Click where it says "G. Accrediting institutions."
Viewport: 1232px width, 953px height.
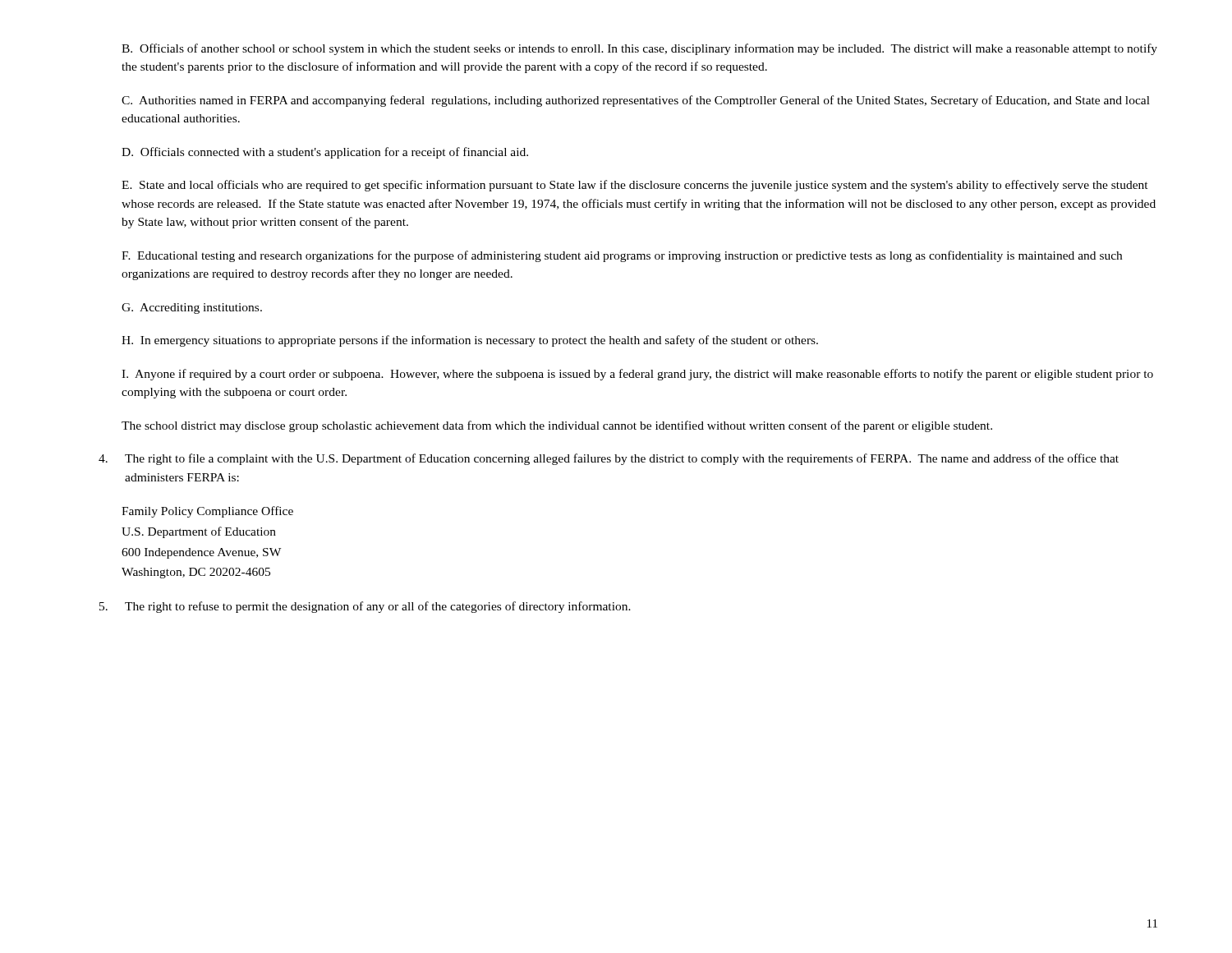(192, 307)
